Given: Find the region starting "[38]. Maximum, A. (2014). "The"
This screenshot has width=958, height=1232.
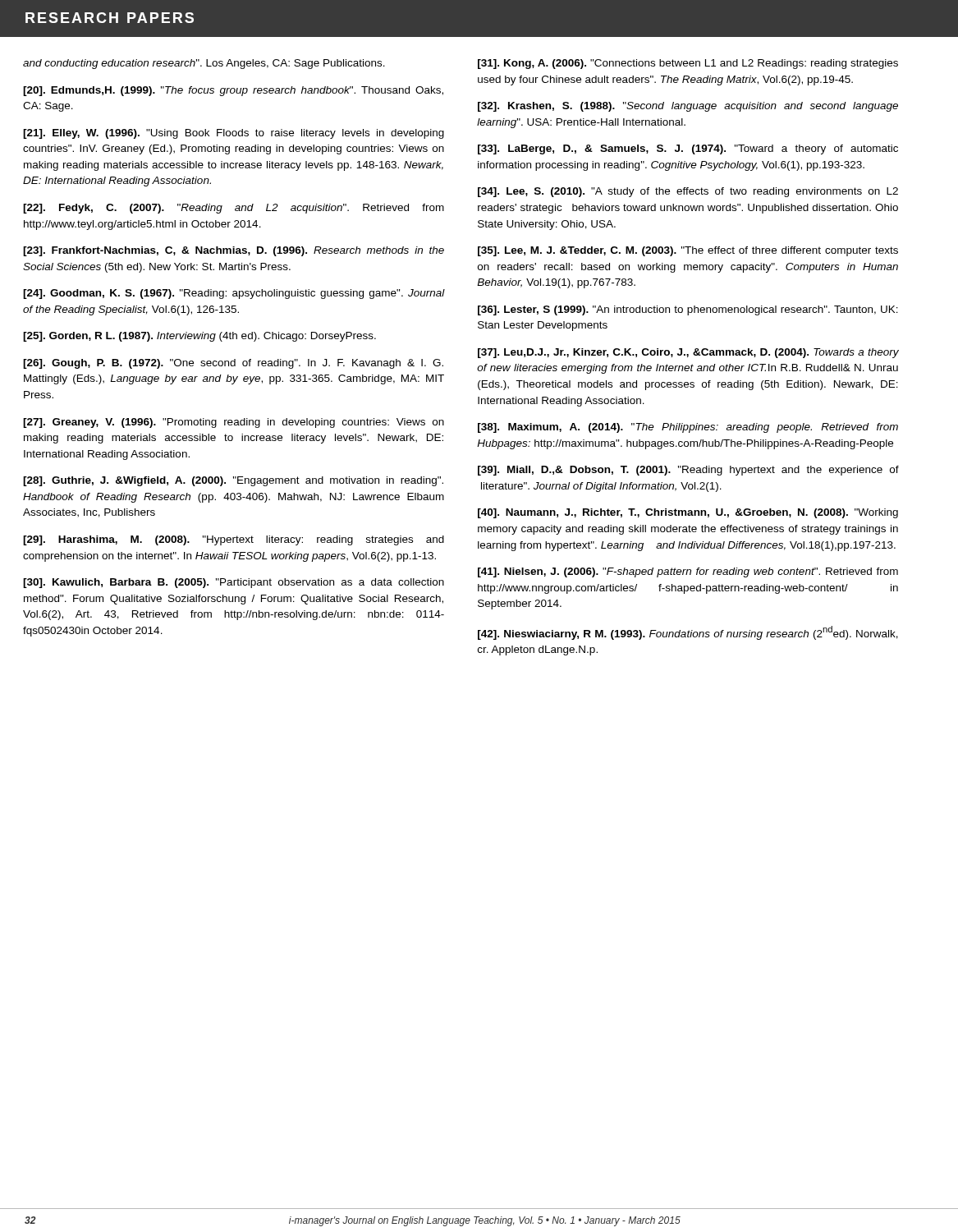Looking at the screenshot, I should click(688, 435).
